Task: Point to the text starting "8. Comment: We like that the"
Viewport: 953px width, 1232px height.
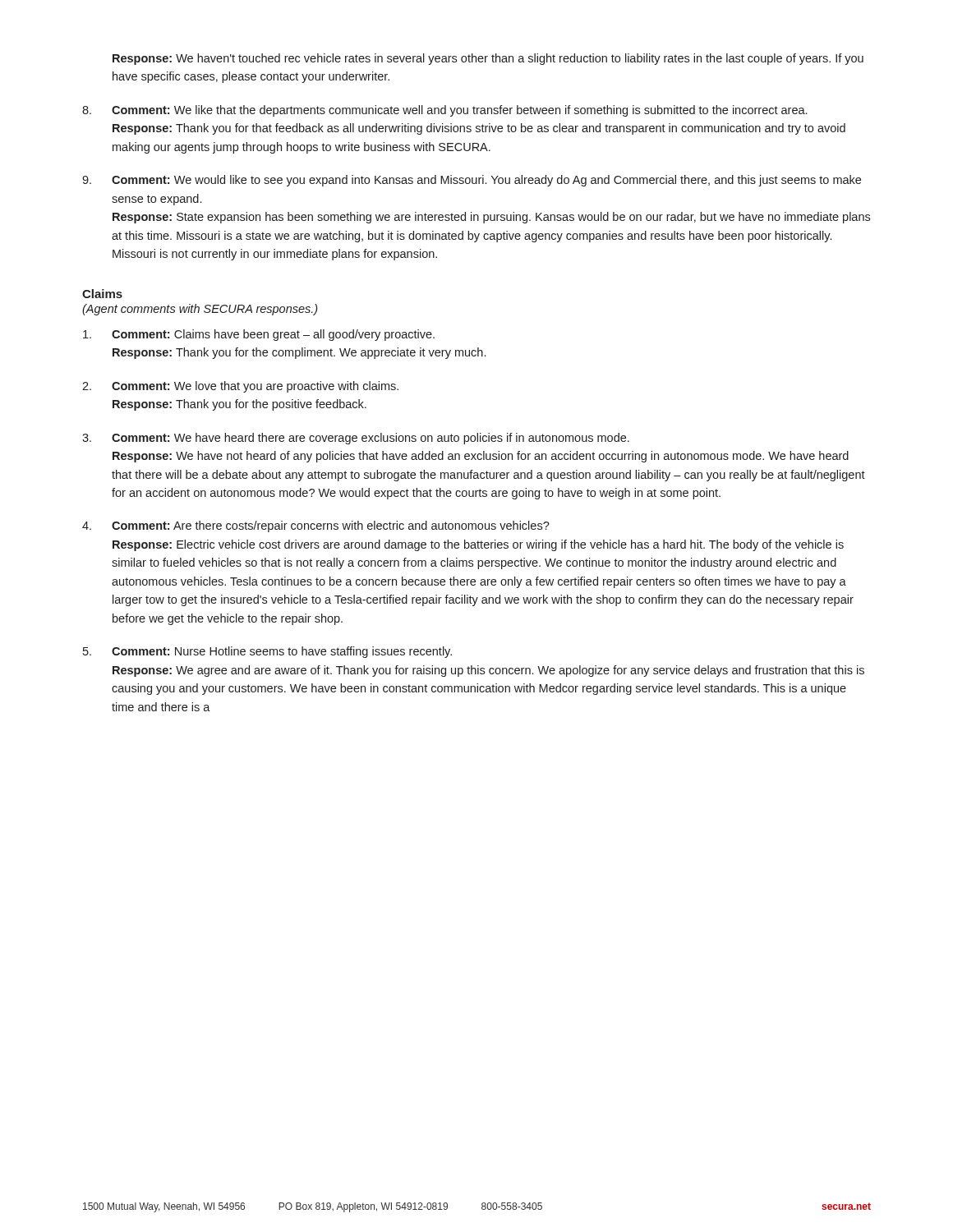Action: [476, 129]
